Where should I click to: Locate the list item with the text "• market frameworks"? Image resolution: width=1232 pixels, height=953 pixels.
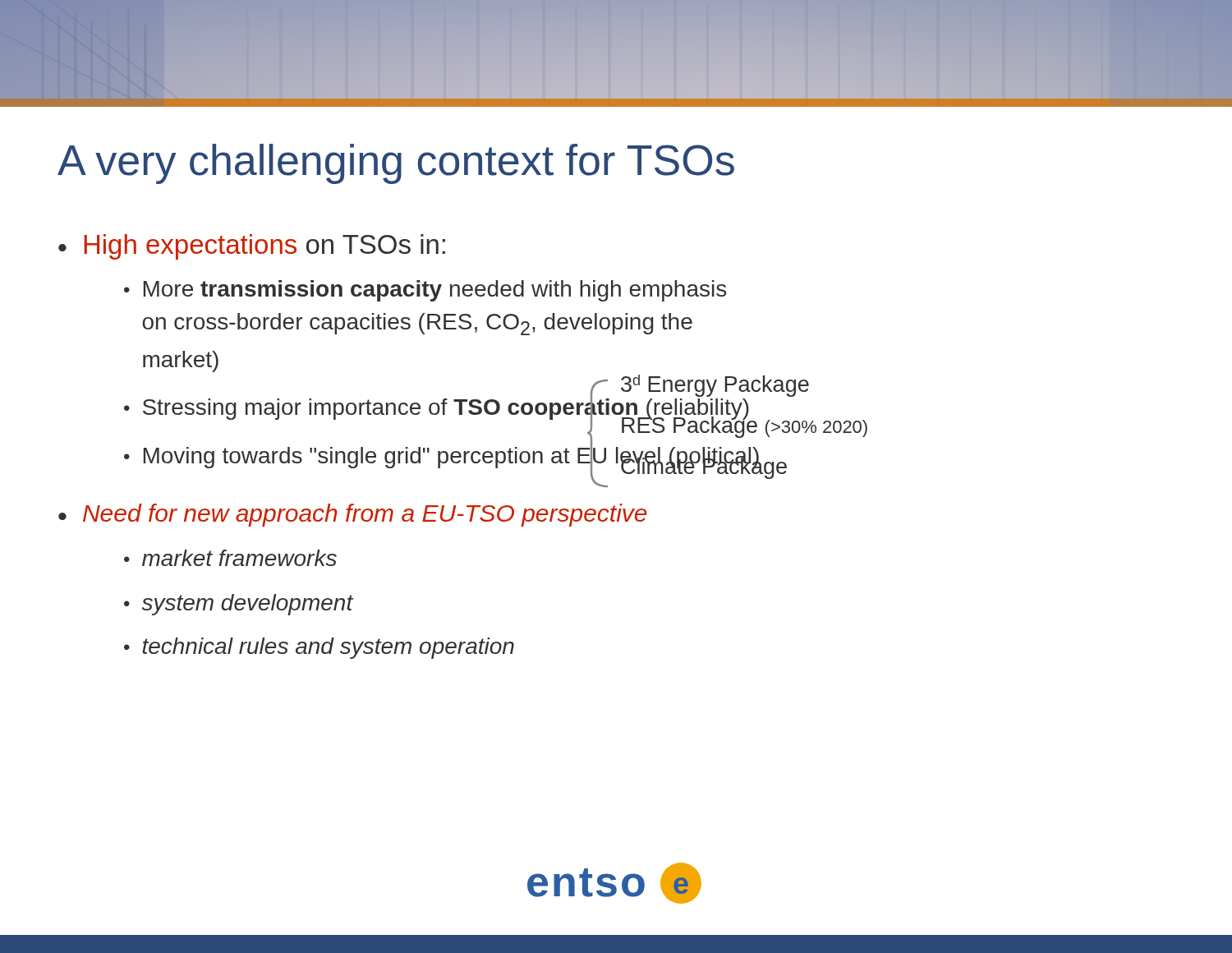(230, 559)
